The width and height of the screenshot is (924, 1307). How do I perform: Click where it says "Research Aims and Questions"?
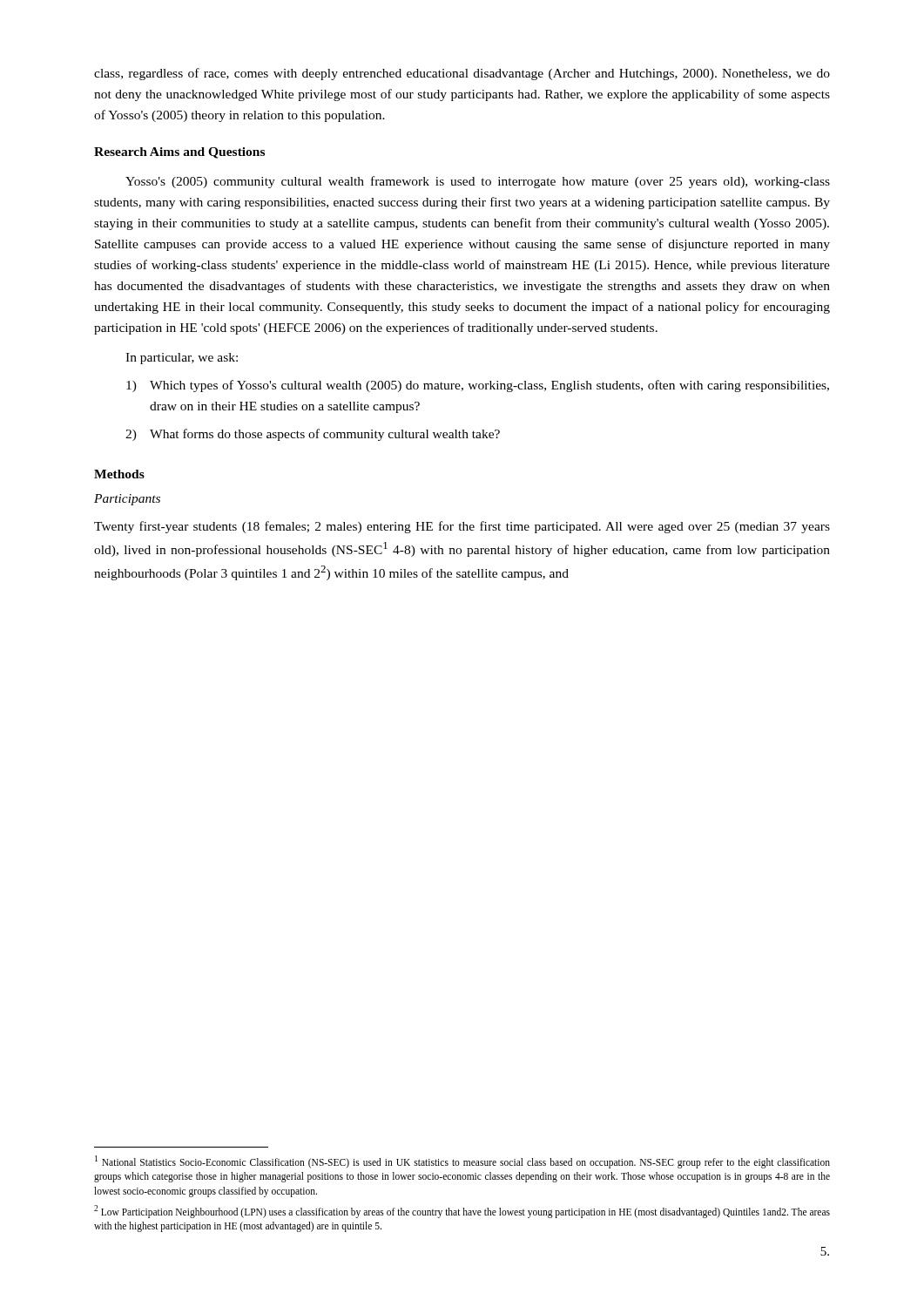(x=179, y=153)
